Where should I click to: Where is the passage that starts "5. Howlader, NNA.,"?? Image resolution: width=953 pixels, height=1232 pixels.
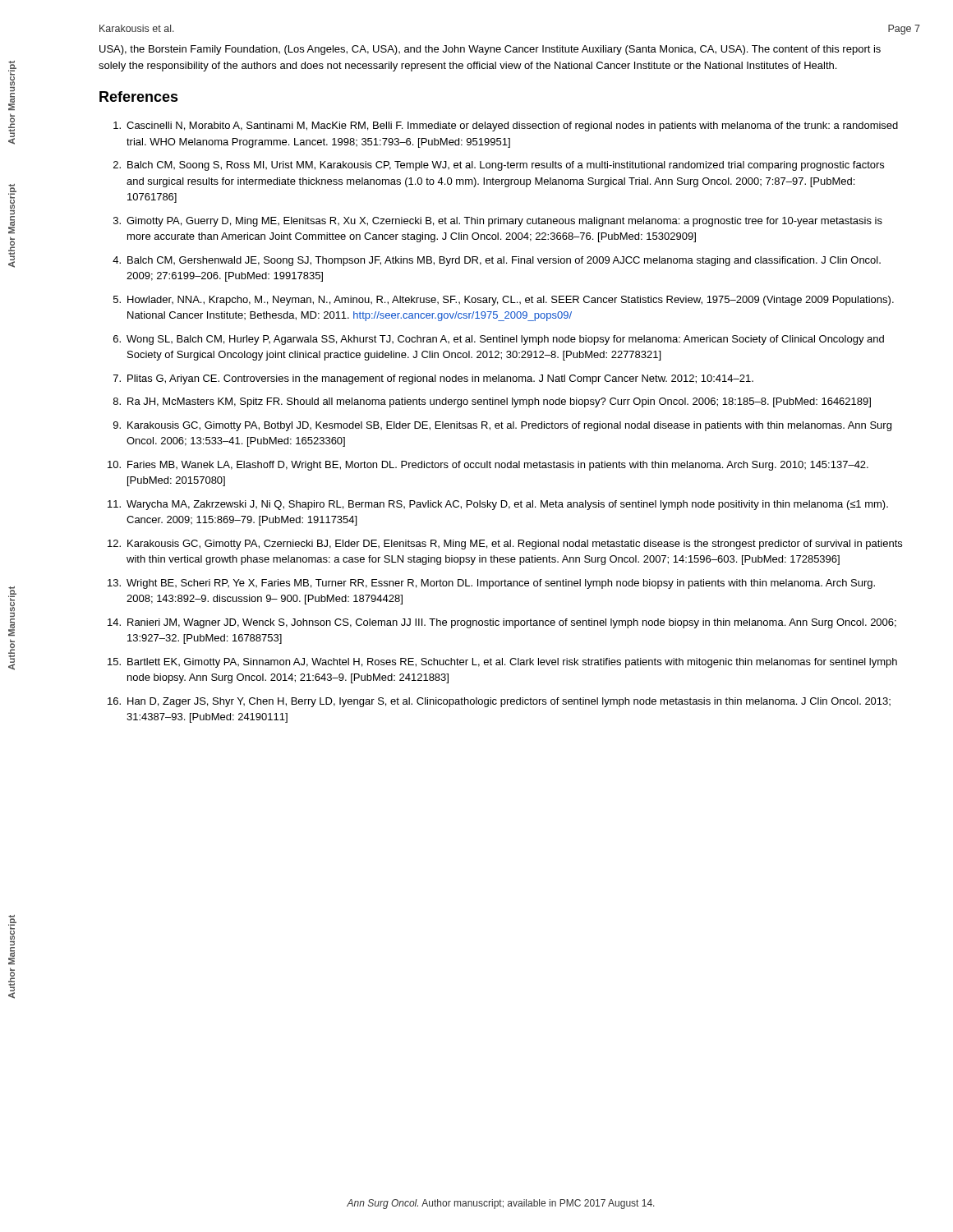pyautogui.click(x=501, y=307)
